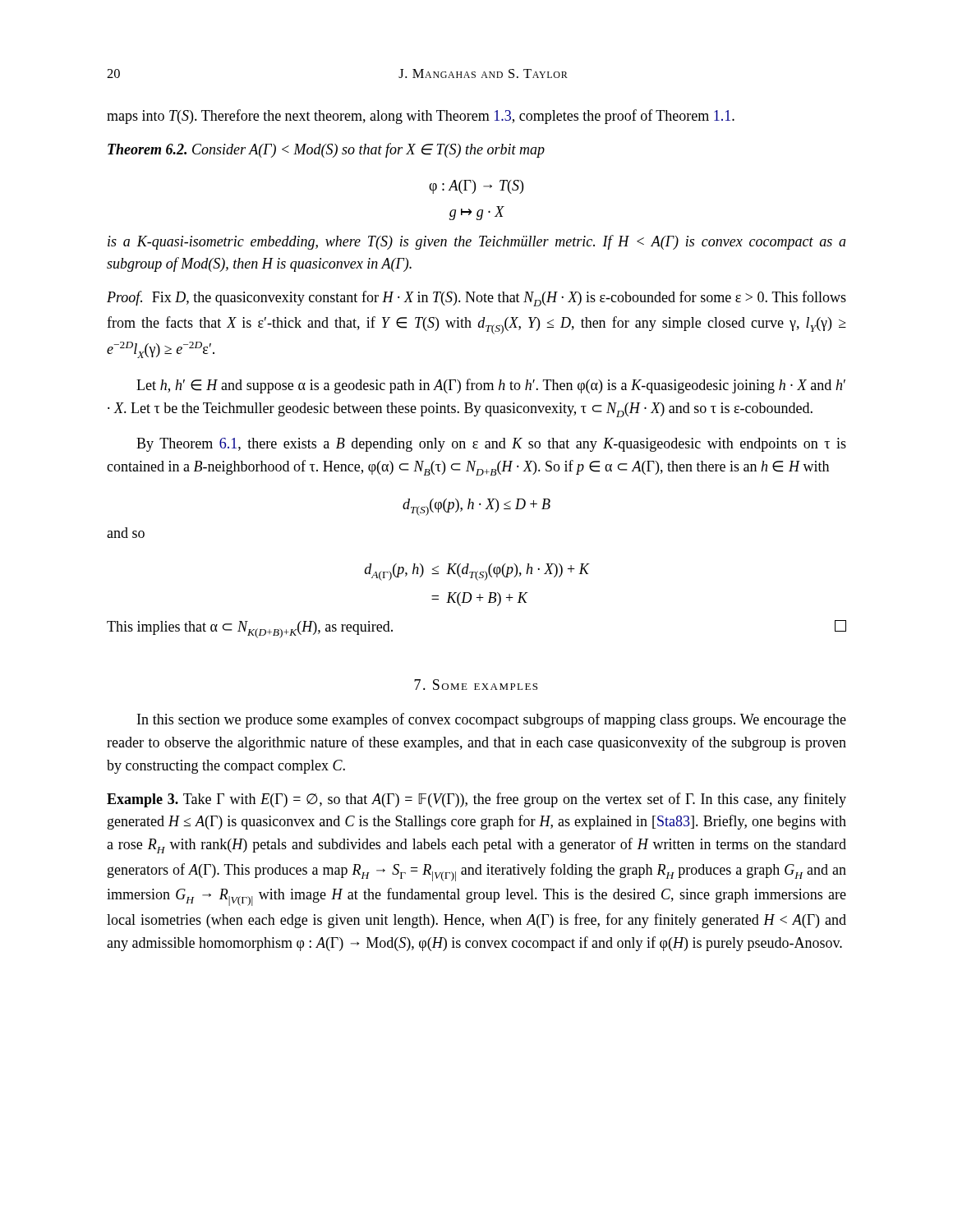Select the passage starting "This implies that α"

(249, 630)
